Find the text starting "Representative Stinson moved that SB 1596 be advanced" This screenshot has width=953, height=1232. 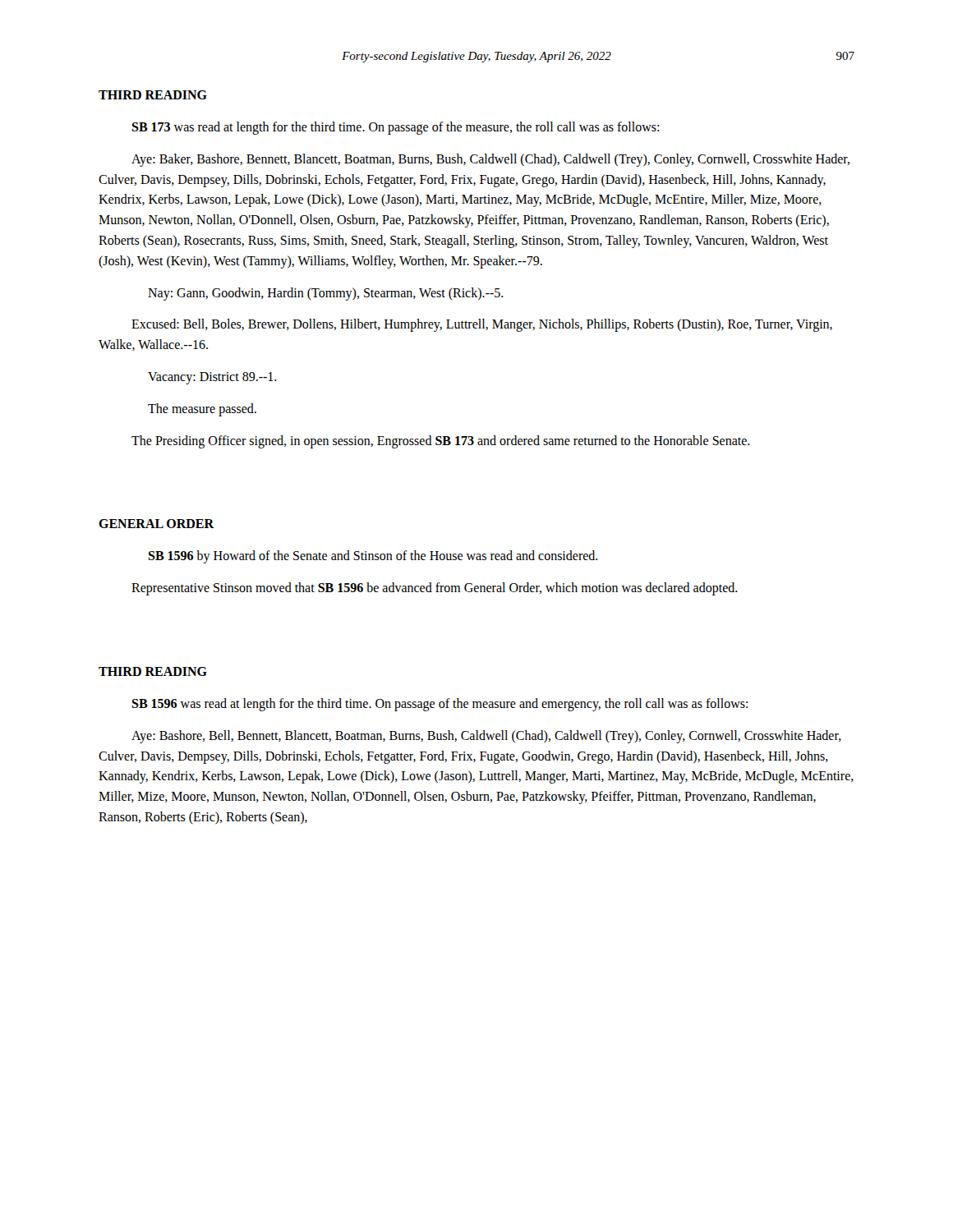pyautogui.click(x=476, y=589)
